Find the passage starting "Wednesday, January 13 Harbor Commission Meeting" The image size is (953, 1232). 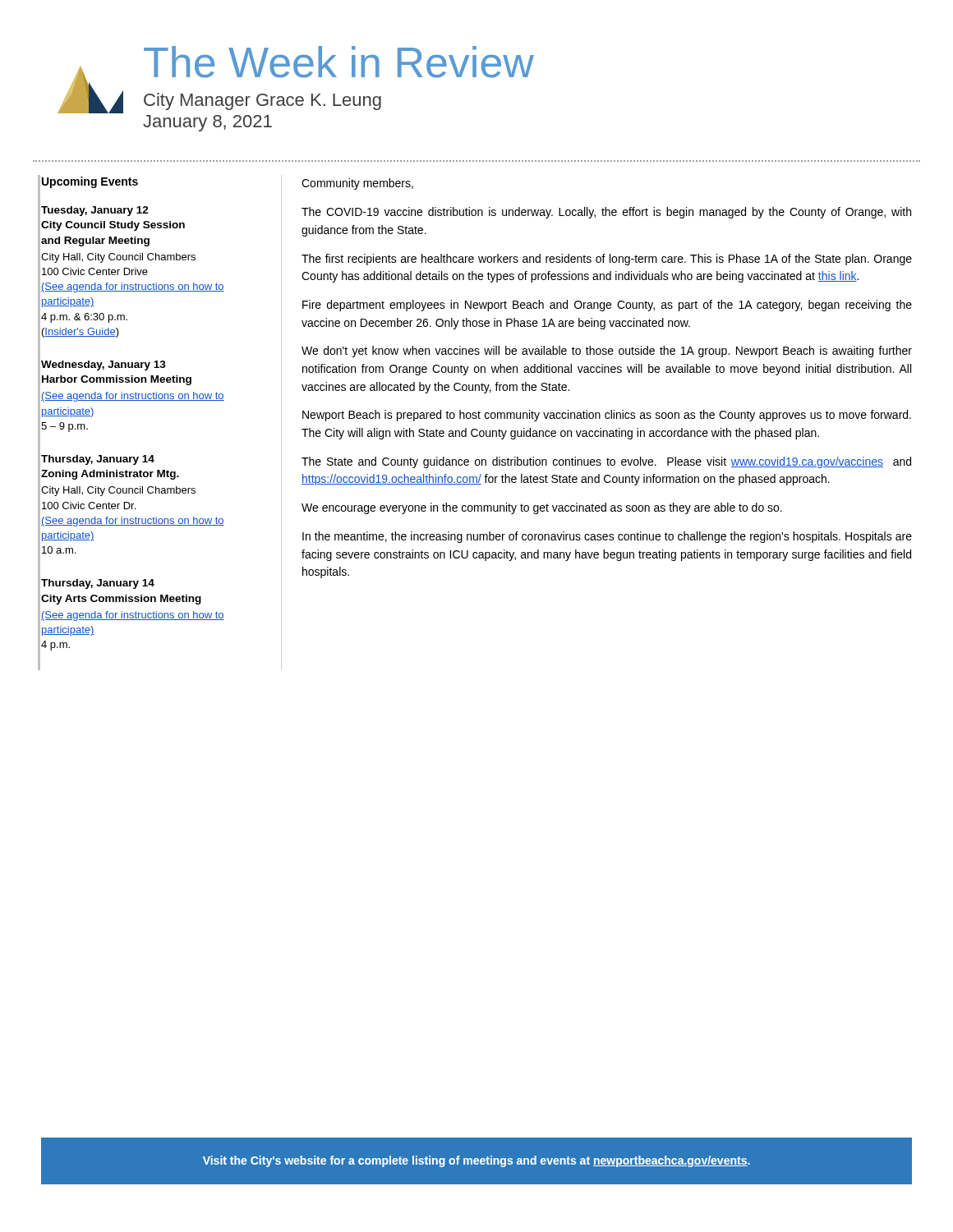(151, 395)
